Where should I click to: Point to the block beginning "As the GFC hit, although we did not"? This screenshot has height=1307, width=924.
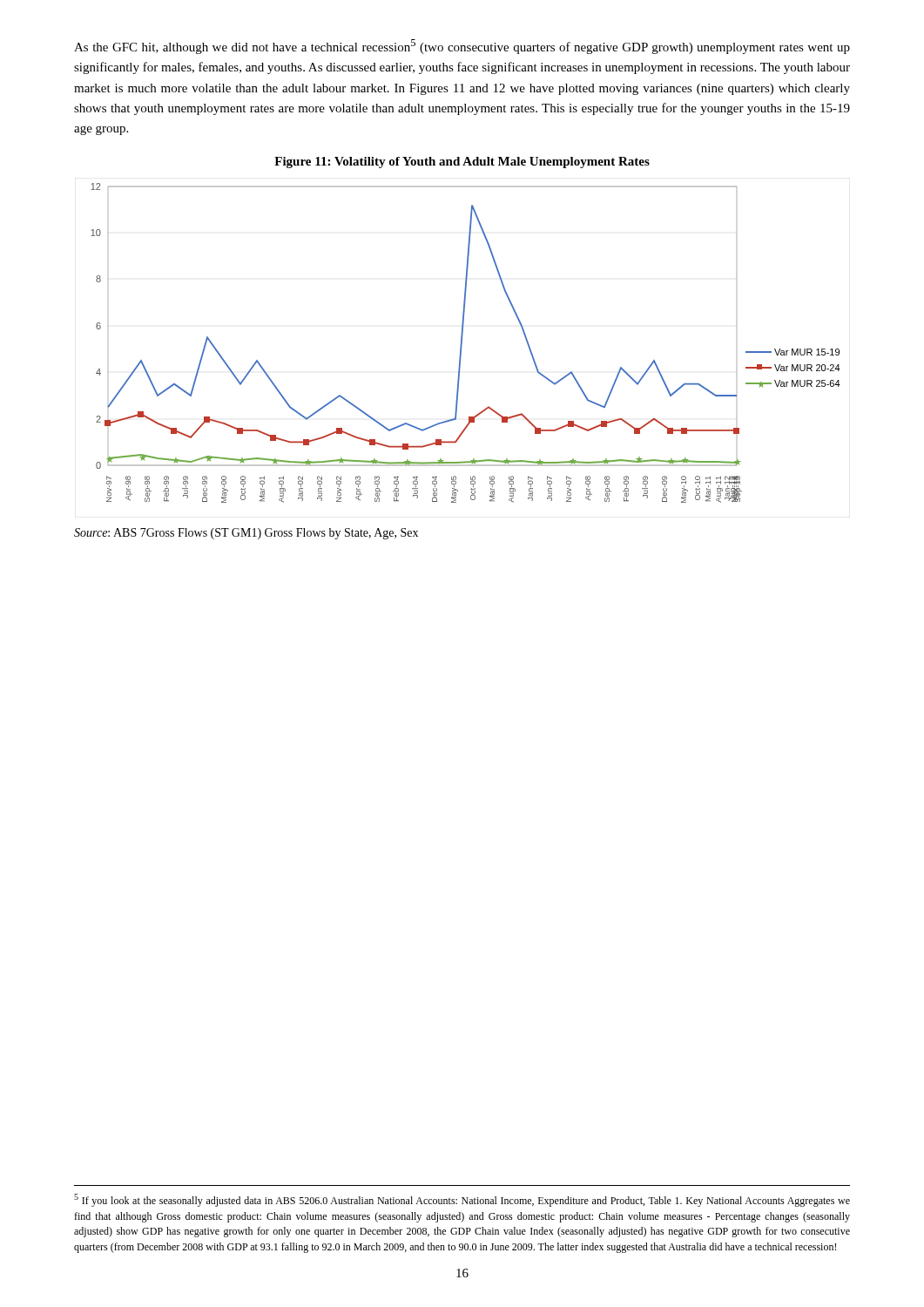(x=462, y=86)
